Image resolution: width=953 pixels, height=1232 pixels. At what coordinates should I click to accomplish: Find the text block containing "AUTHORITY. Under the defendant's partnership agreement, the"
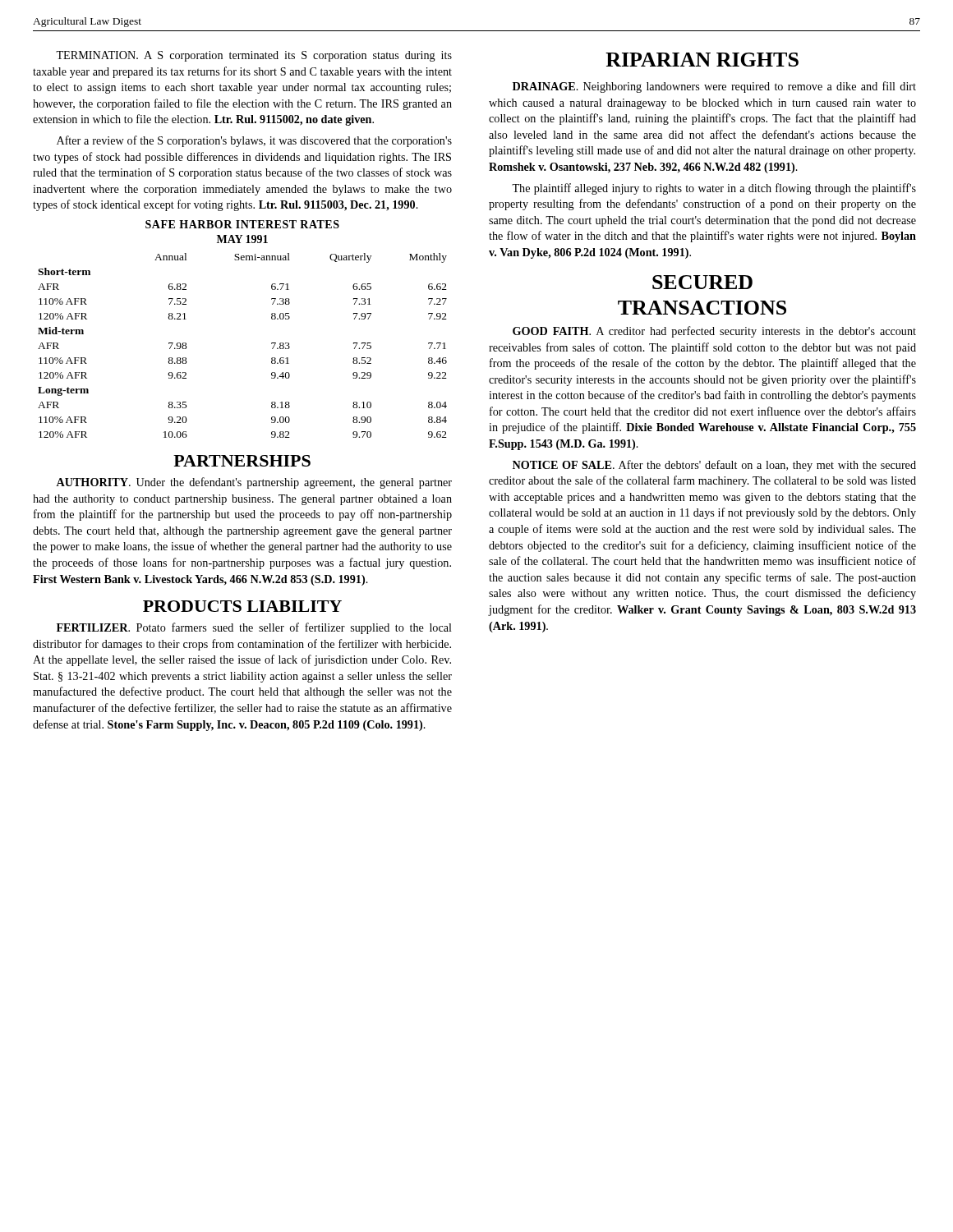coord(242,531)
